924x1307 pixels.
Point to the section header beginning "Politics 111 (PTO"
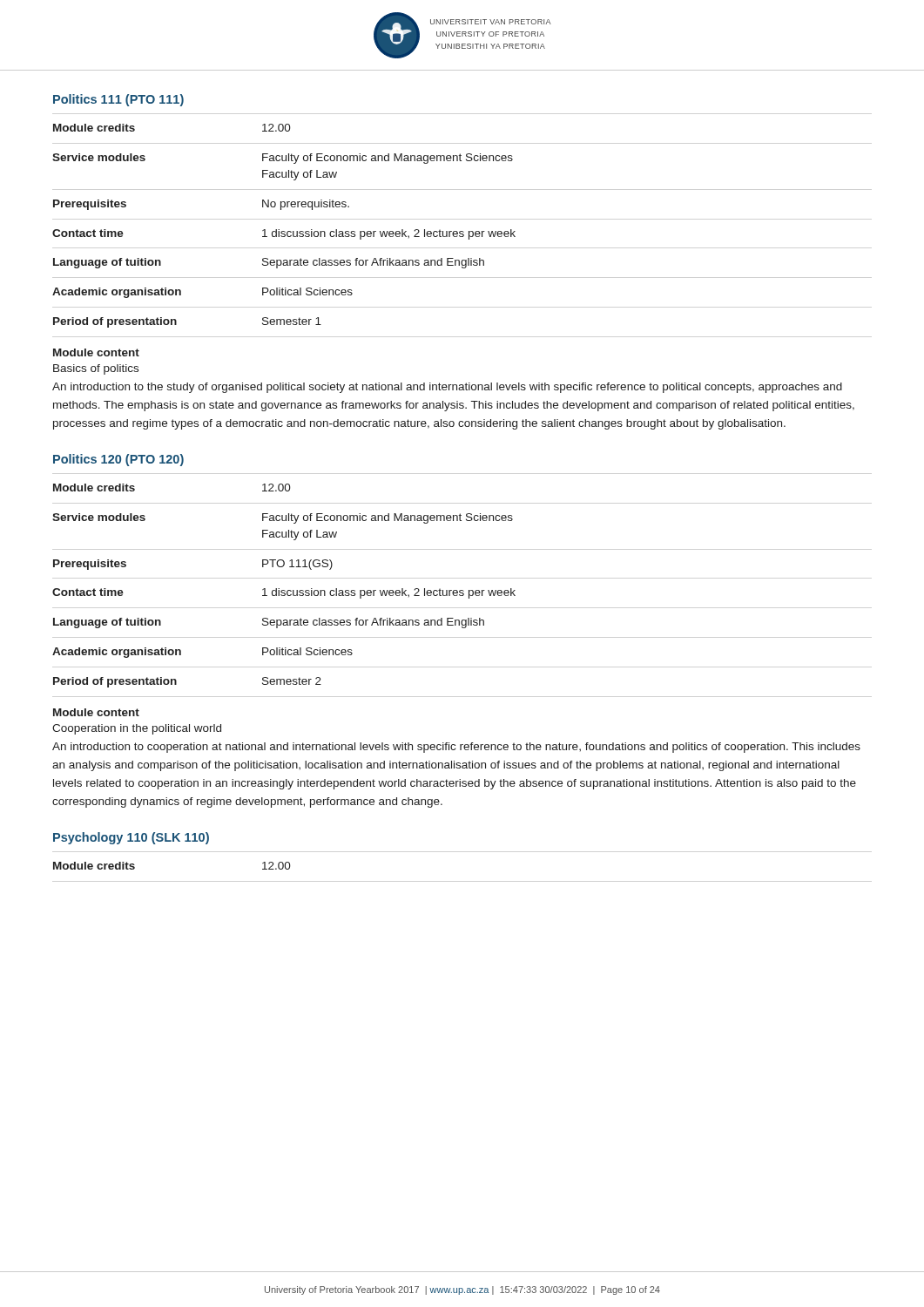pos(118,99)
